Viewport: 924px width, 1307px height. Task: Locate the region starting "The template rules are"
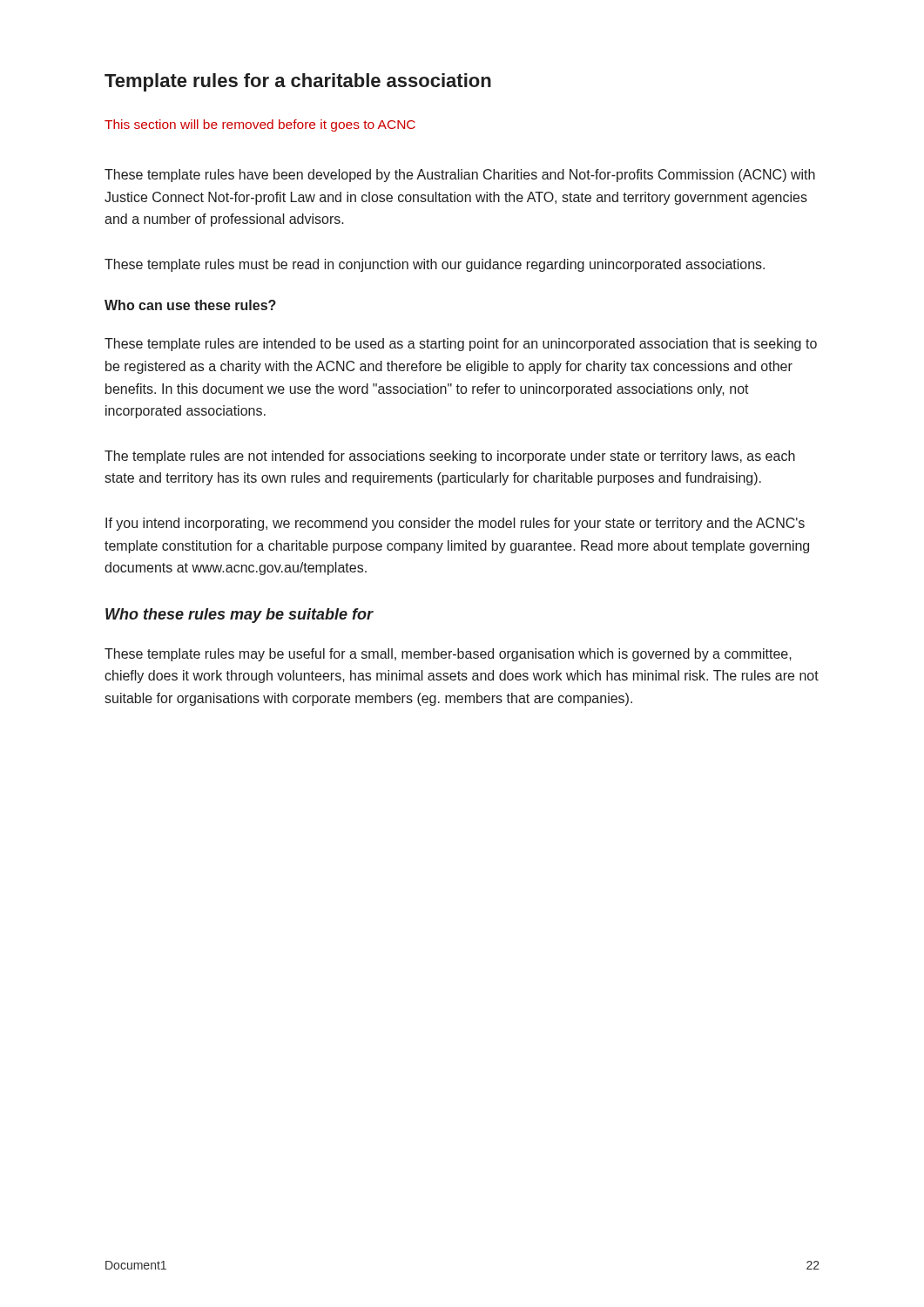click(x=450, y=467)
